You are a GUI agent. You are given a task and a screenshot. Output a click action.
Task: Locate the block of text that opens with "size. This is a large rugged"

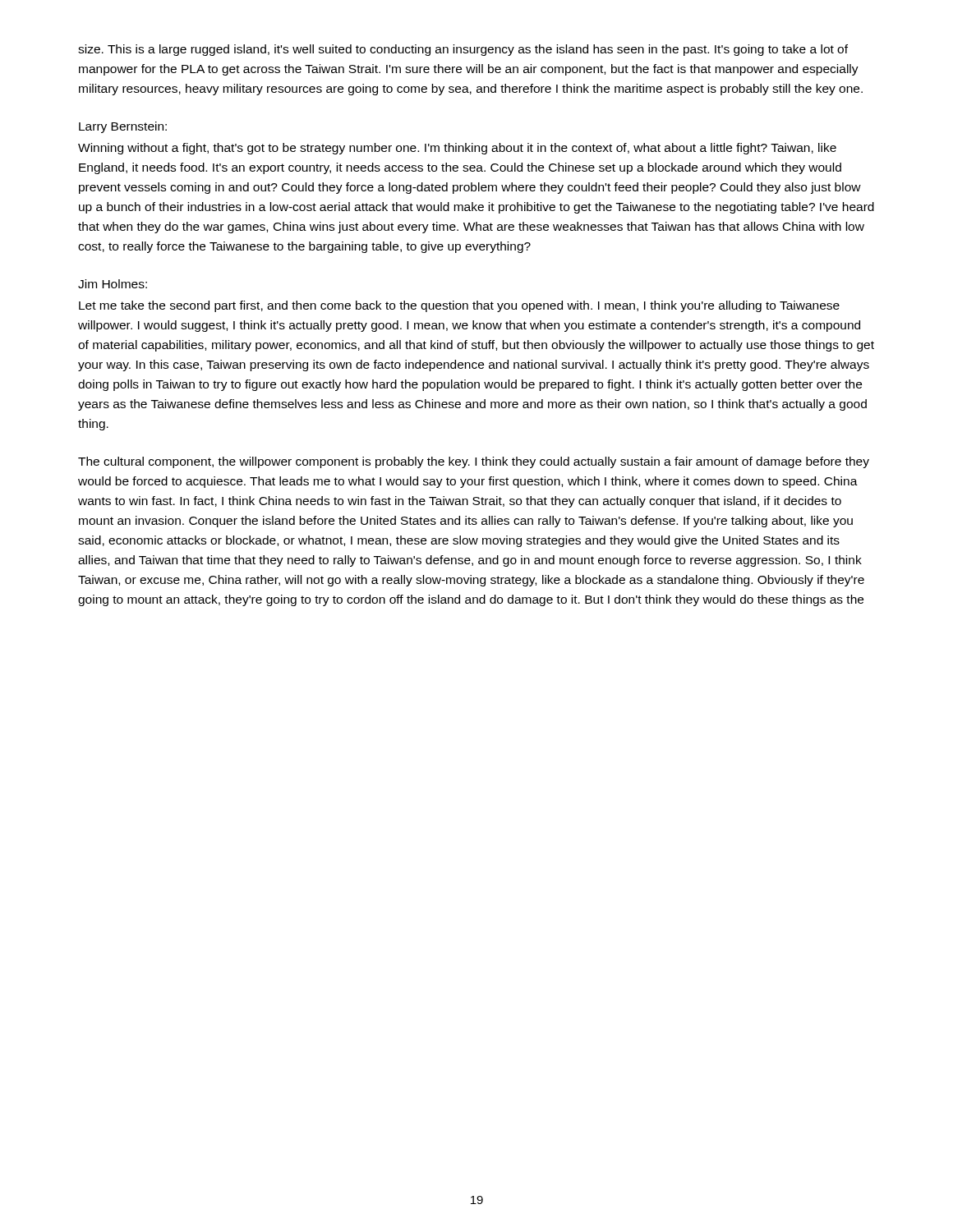click(471, 69)
